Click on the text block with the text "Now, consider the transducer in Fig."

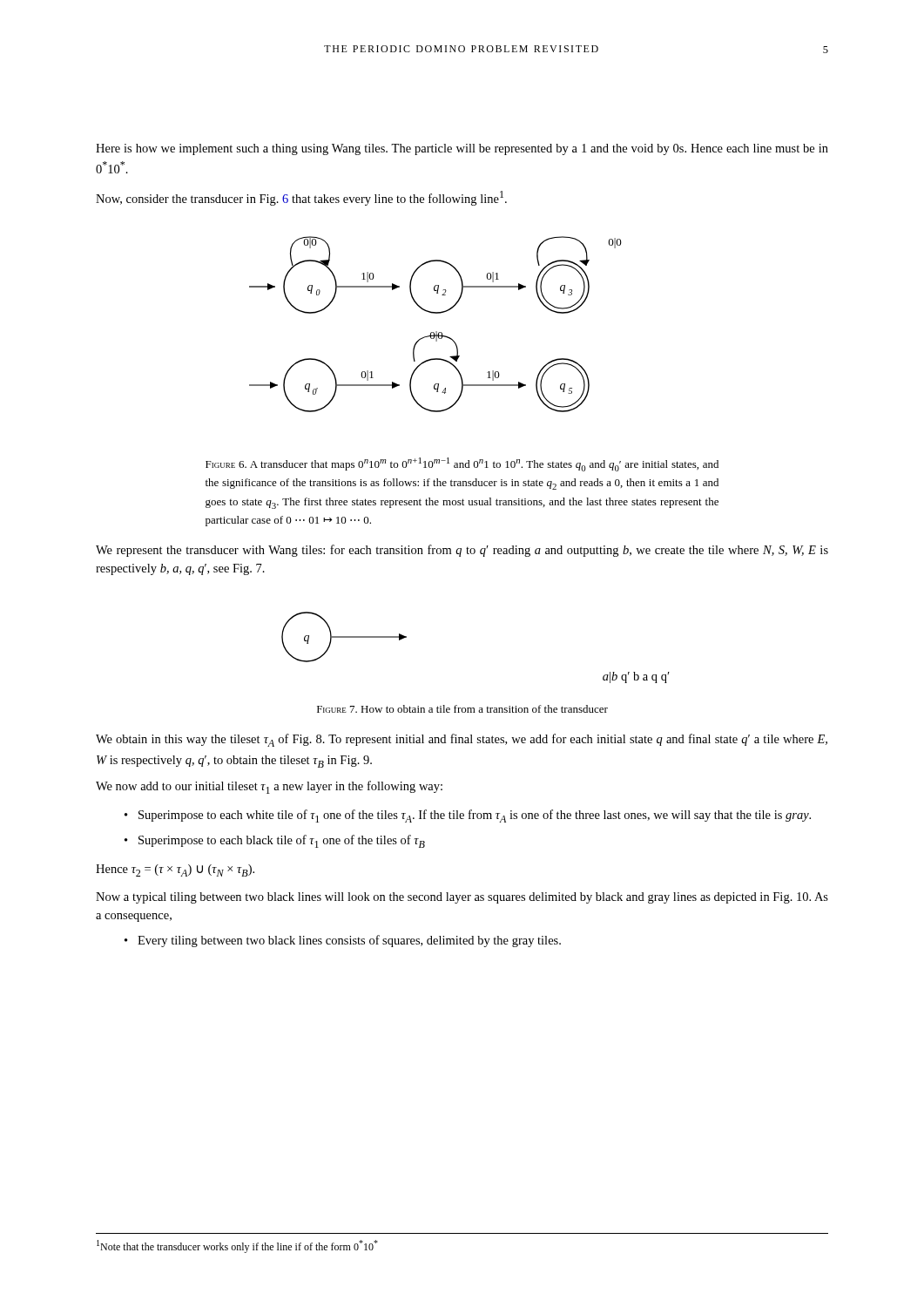(302, 197)
